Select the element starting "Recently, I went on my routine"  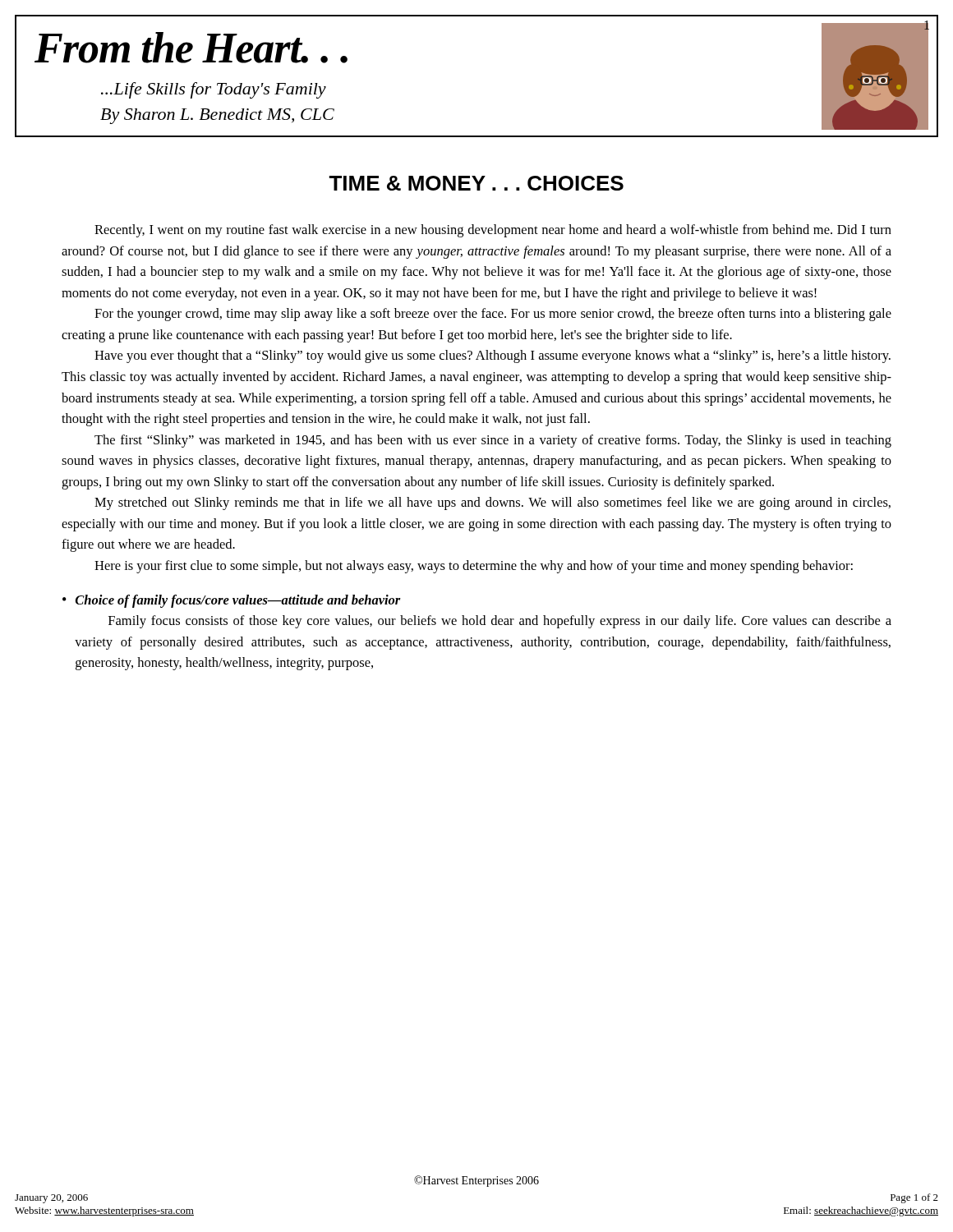476,398
